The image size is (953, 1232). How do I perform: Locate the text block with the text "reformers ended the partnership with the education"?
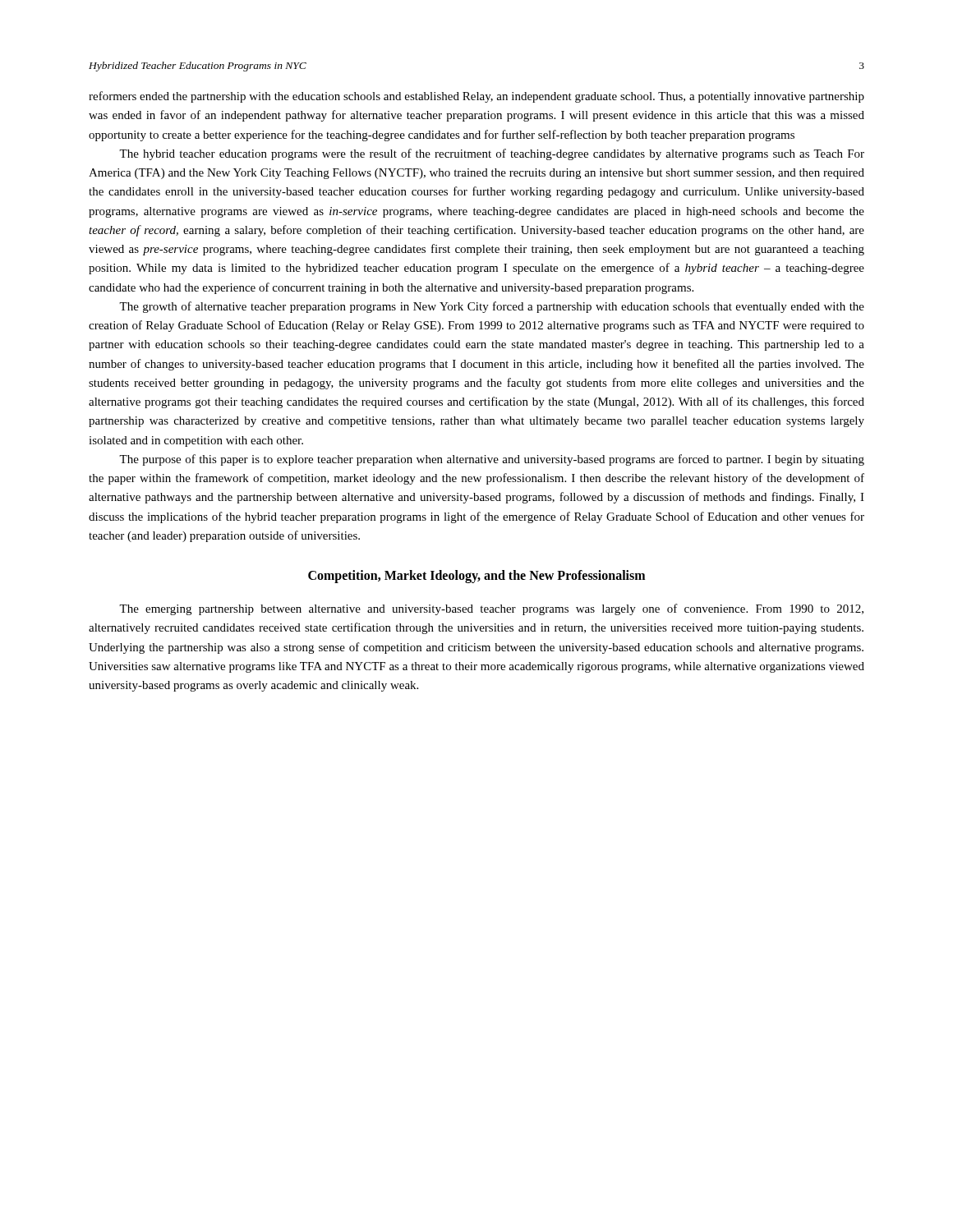pyautogui.click(x=476, y=116)
